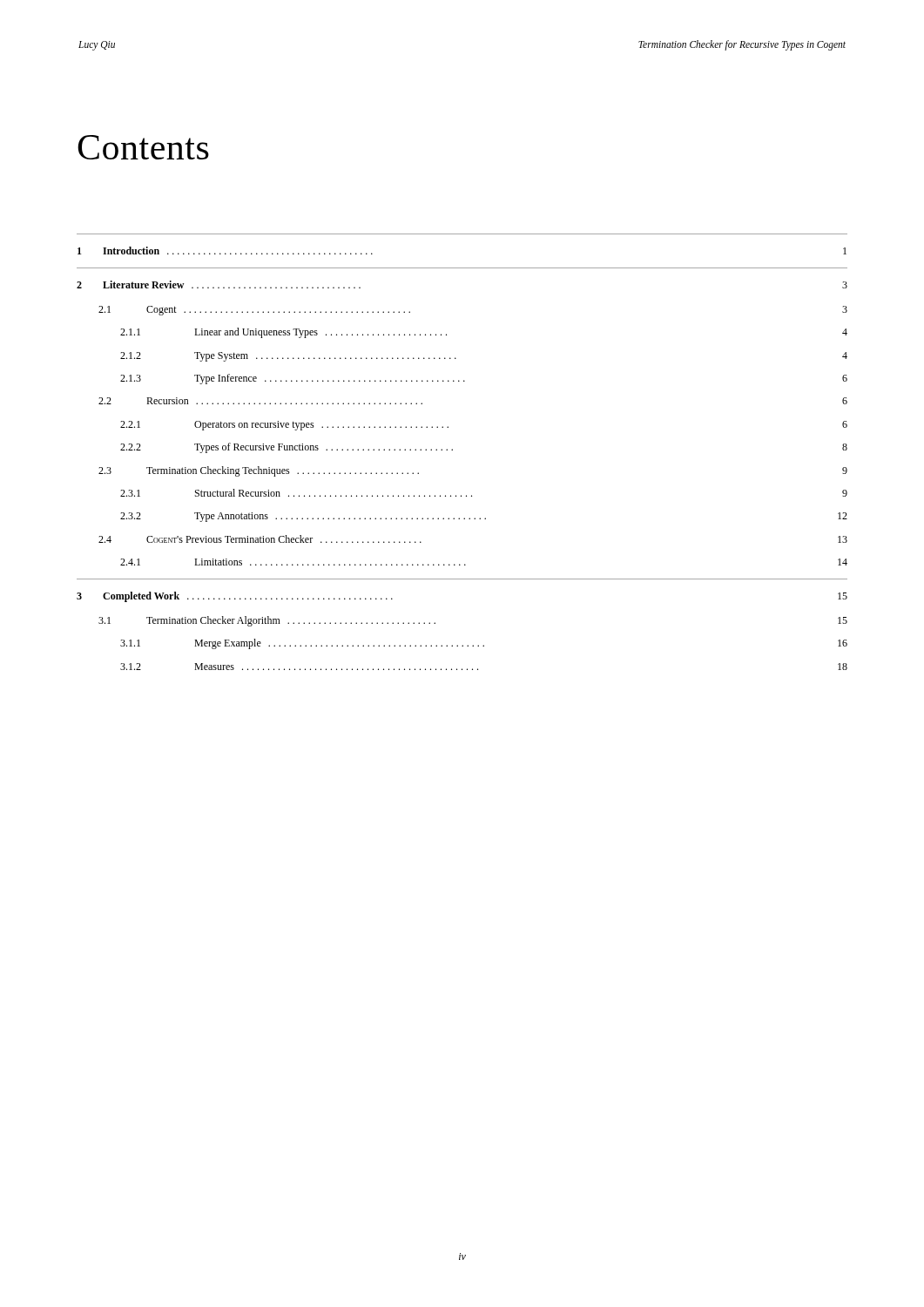Navigate to the element starting "3.1 Termination Checker Algorithm"
The image size is (924, 1307).
coord(216,621)
